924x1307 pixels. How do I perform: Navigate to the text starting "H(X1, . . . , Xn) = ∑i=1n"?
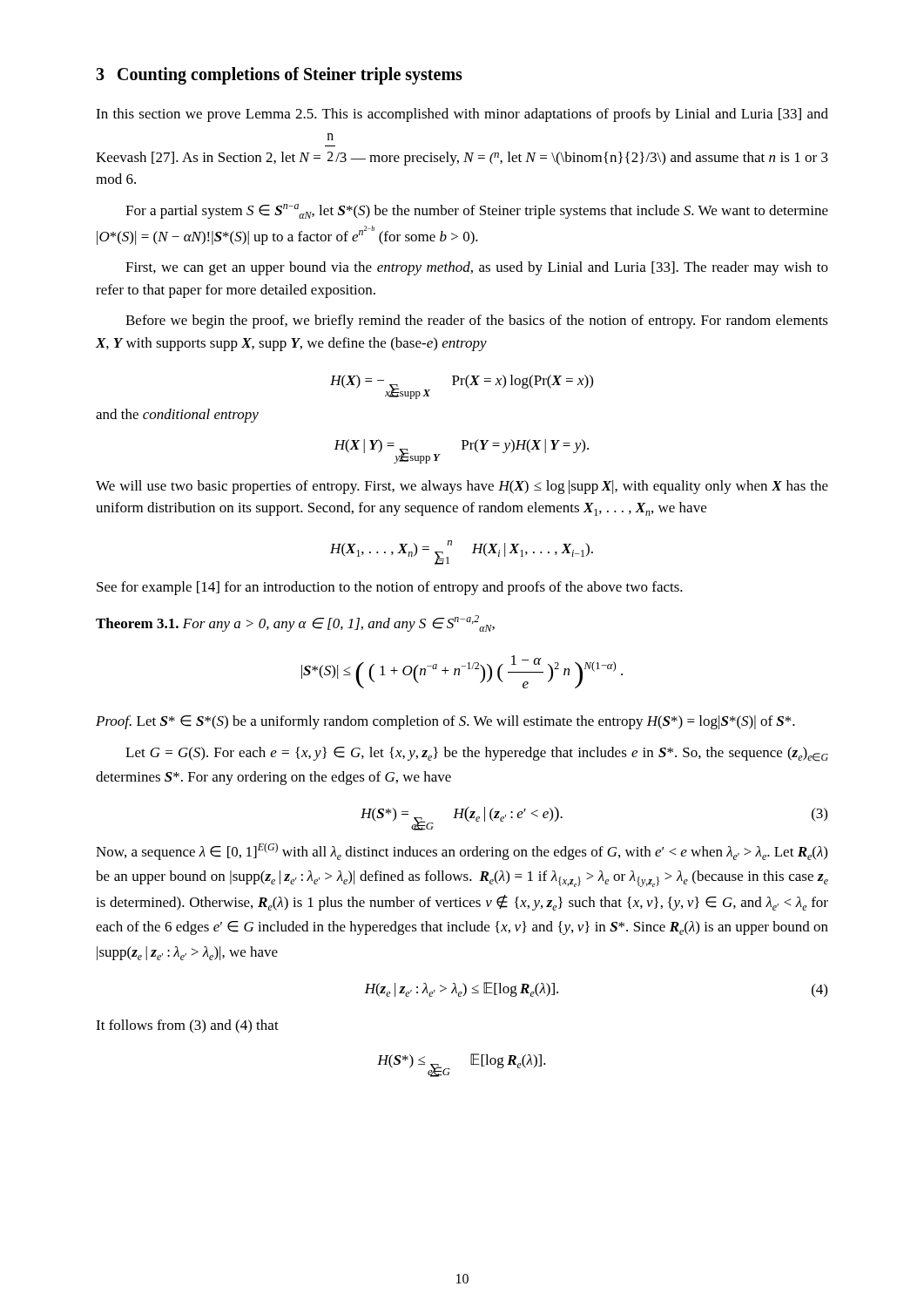coord(462,549)
